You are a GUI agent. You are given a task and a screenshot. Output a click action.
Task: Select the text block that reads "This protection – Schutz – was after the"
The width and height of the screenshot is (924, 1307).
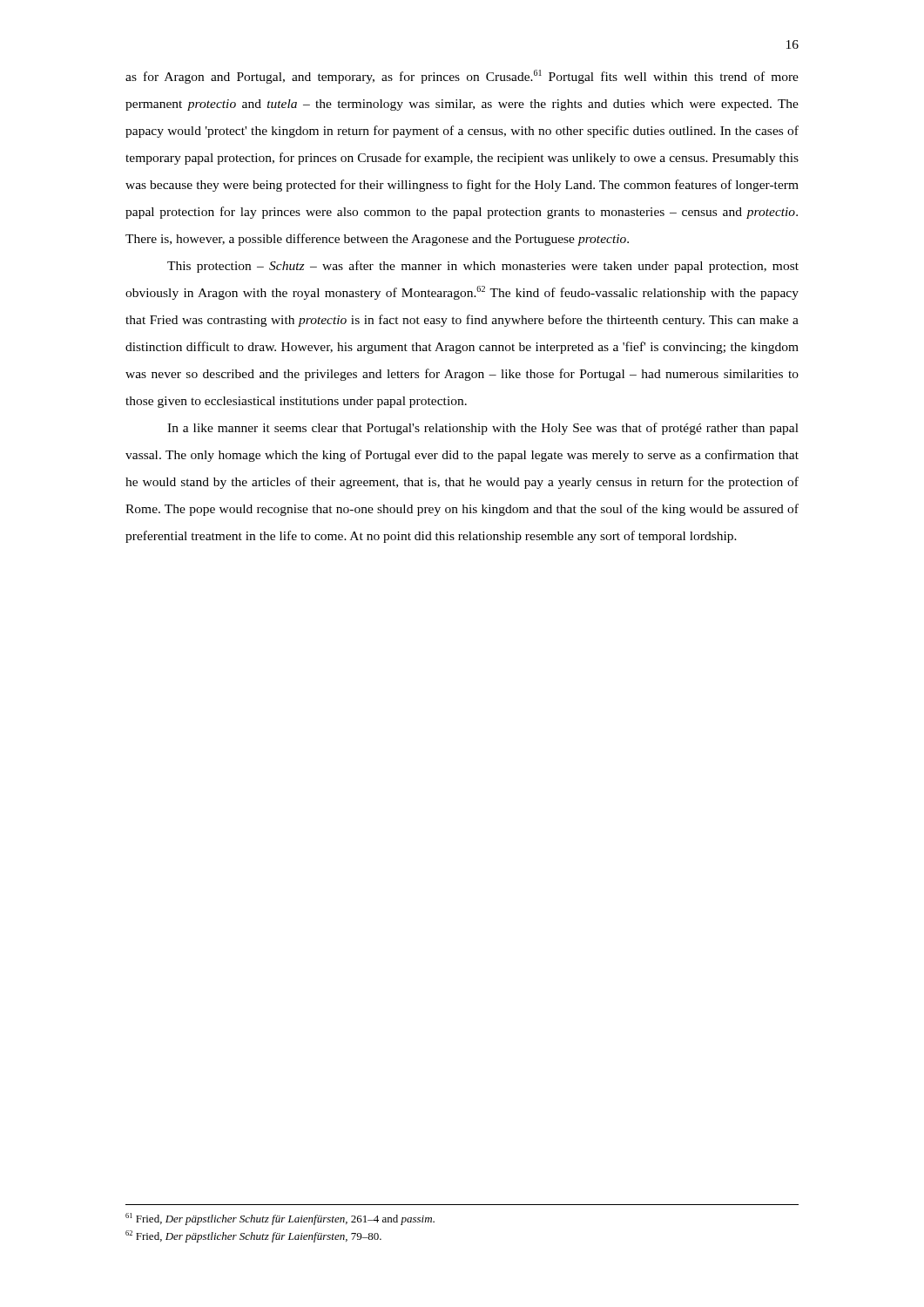[x=462, y=333]
